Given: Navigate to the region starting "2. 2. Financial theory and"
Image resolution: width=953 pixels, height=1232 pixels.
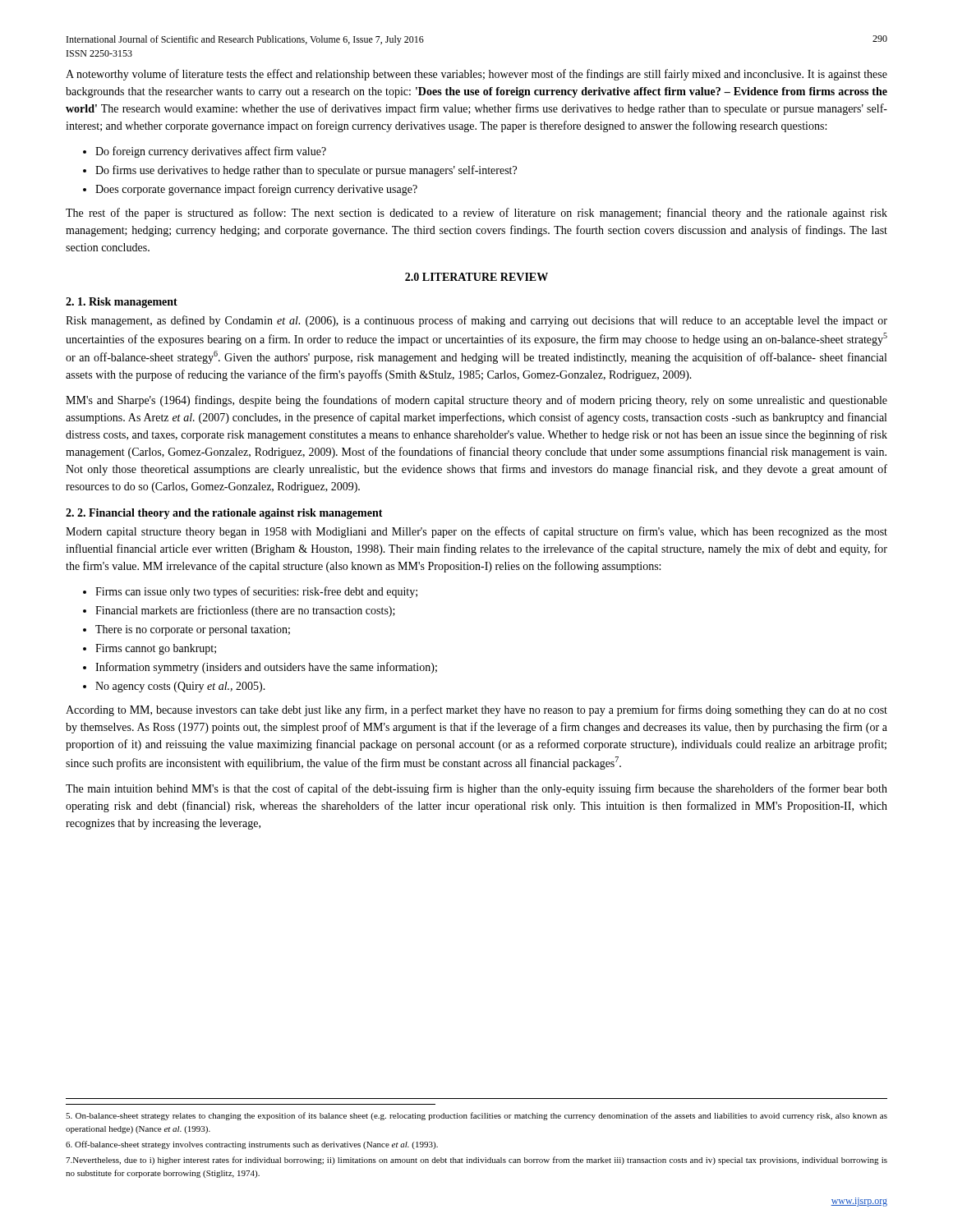Looking at the screenshot, I should [x=224, y=513].
